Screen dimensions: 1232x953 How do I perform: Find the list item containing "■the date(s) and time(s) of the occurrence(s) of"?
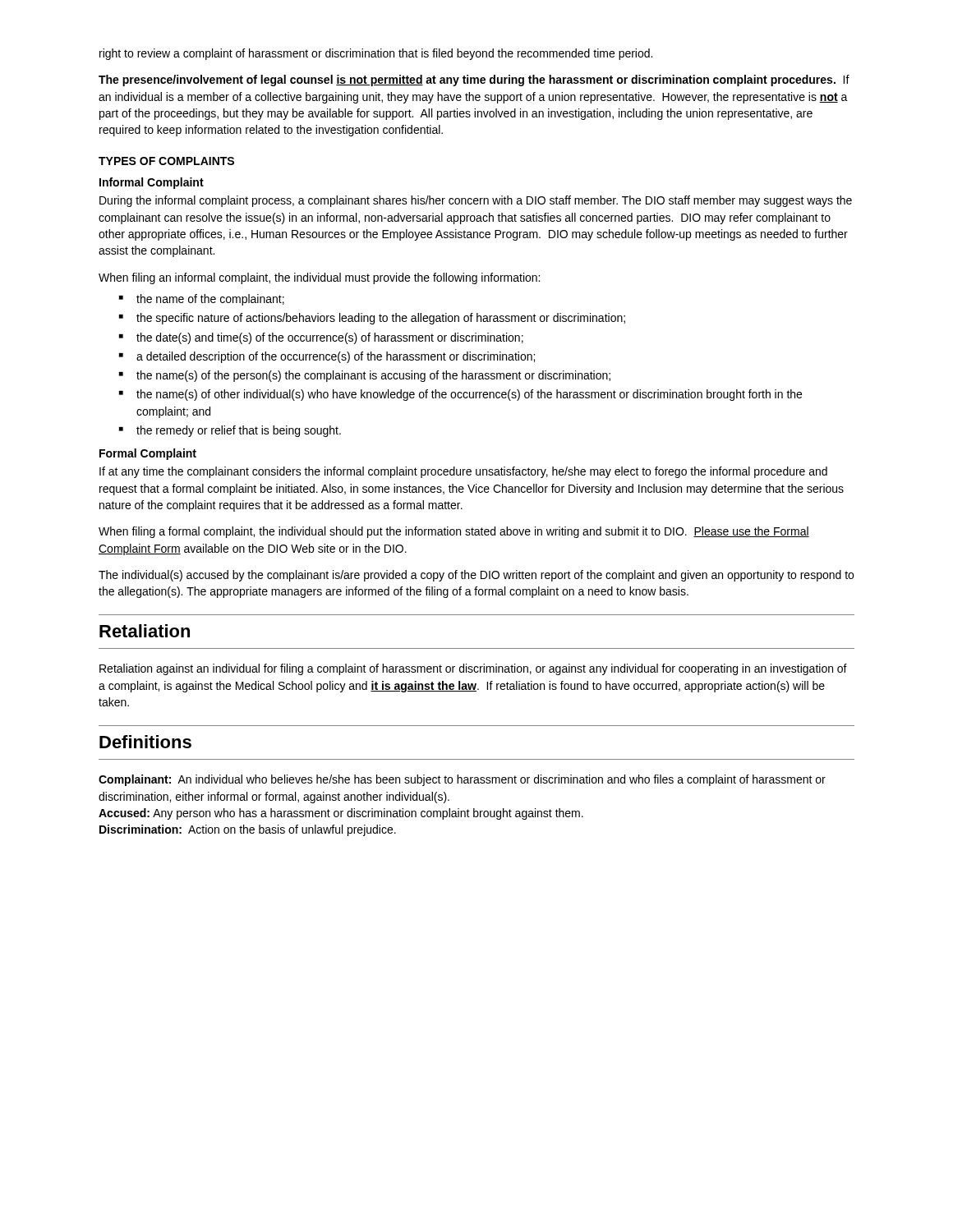point(486,337)
